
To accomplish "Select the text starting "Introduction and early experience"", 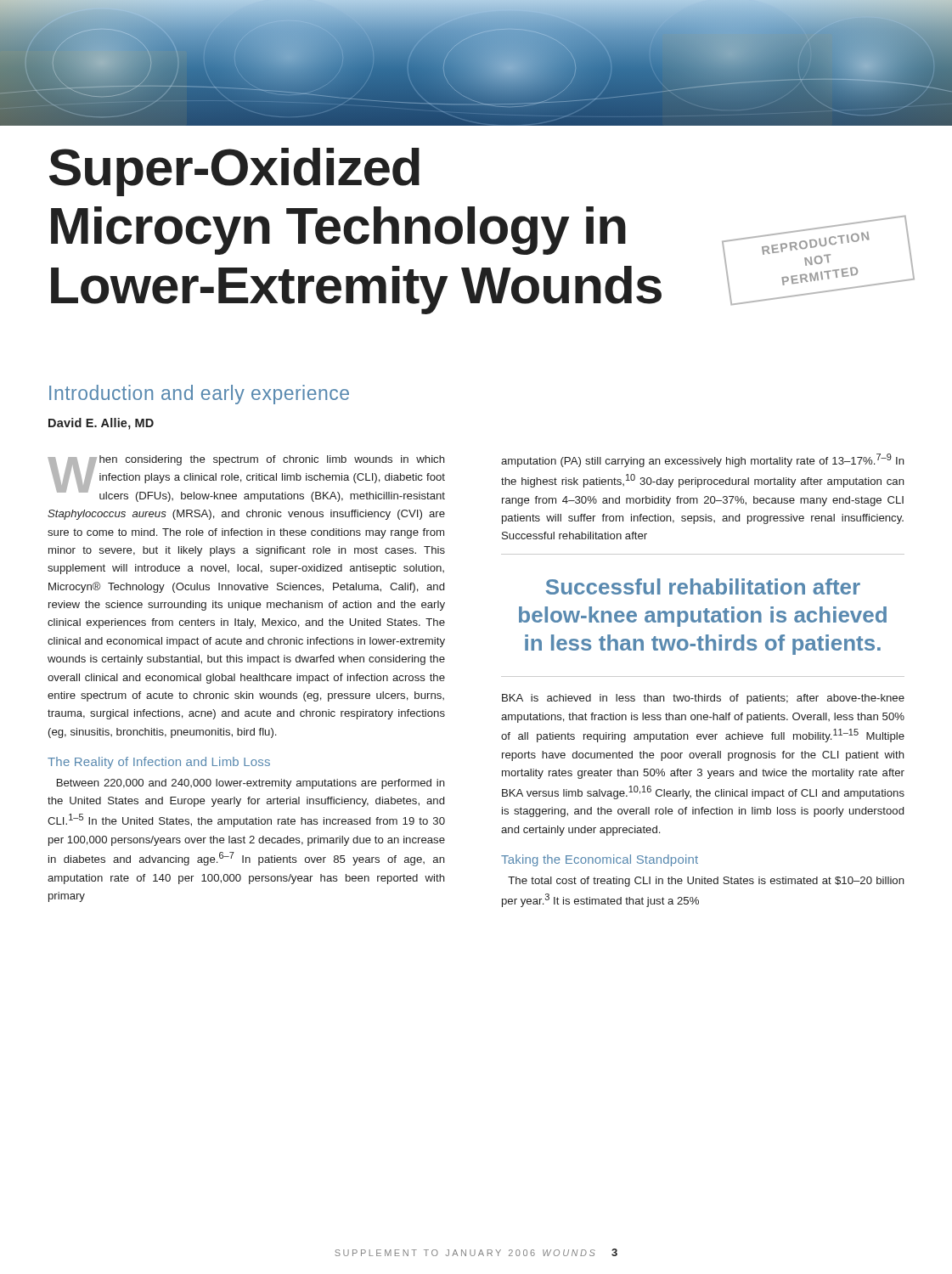I will tap(199, 393).
